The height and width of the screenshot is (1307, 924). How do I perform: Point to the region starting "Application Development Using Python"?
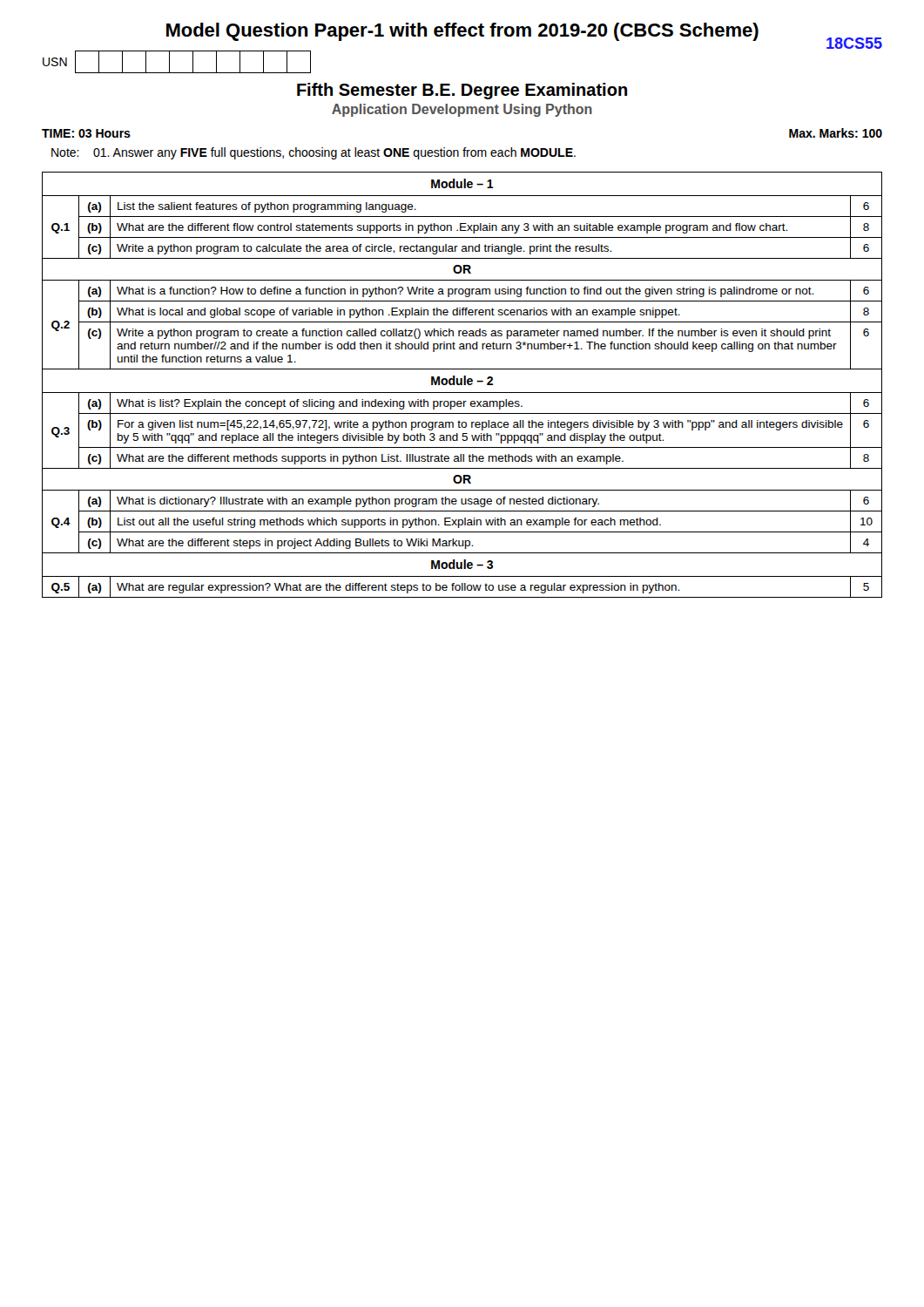pyautogui.click(x=462, y=109)
